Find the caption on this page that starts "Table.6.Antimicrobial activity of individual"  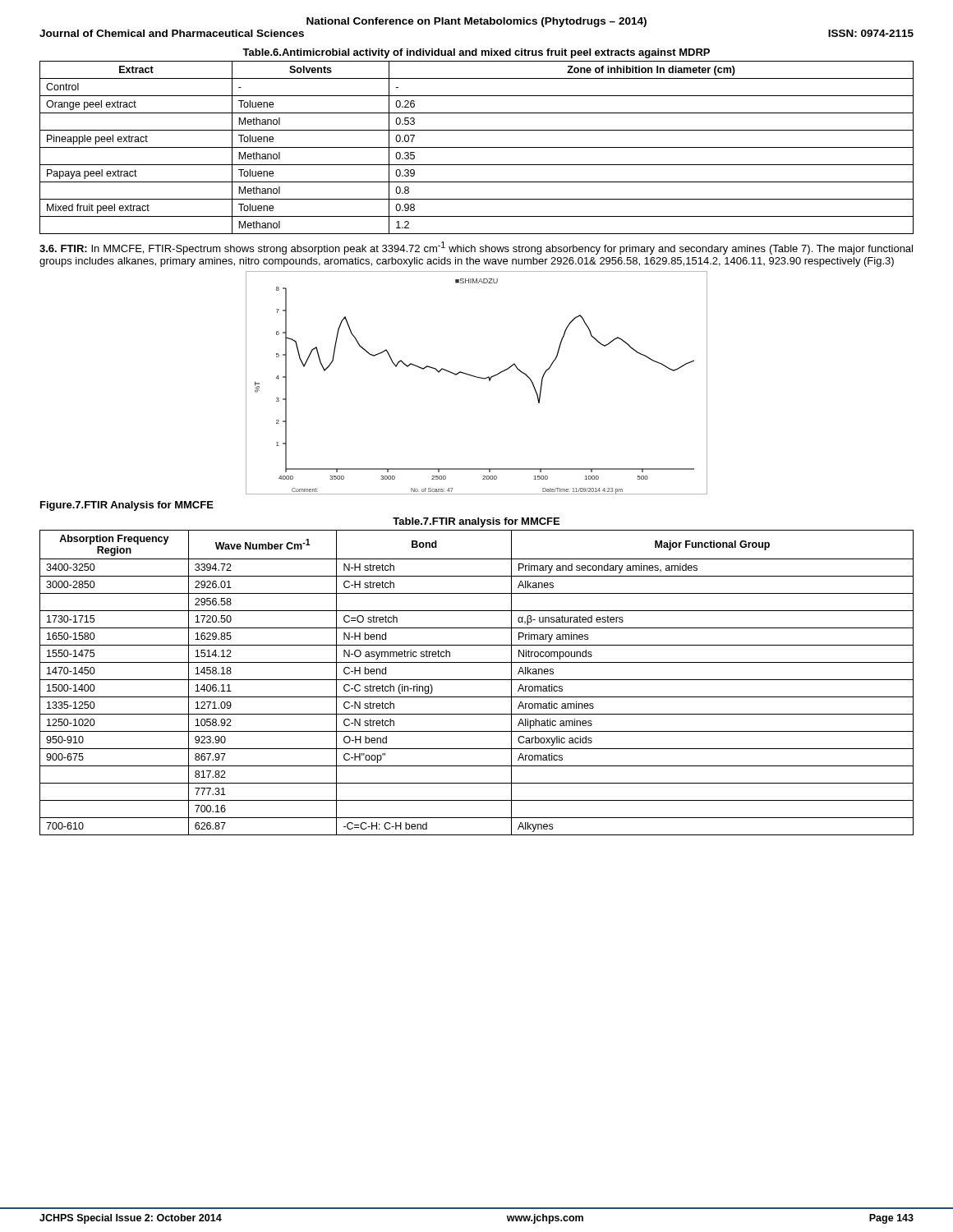click(x=476, y=52)
